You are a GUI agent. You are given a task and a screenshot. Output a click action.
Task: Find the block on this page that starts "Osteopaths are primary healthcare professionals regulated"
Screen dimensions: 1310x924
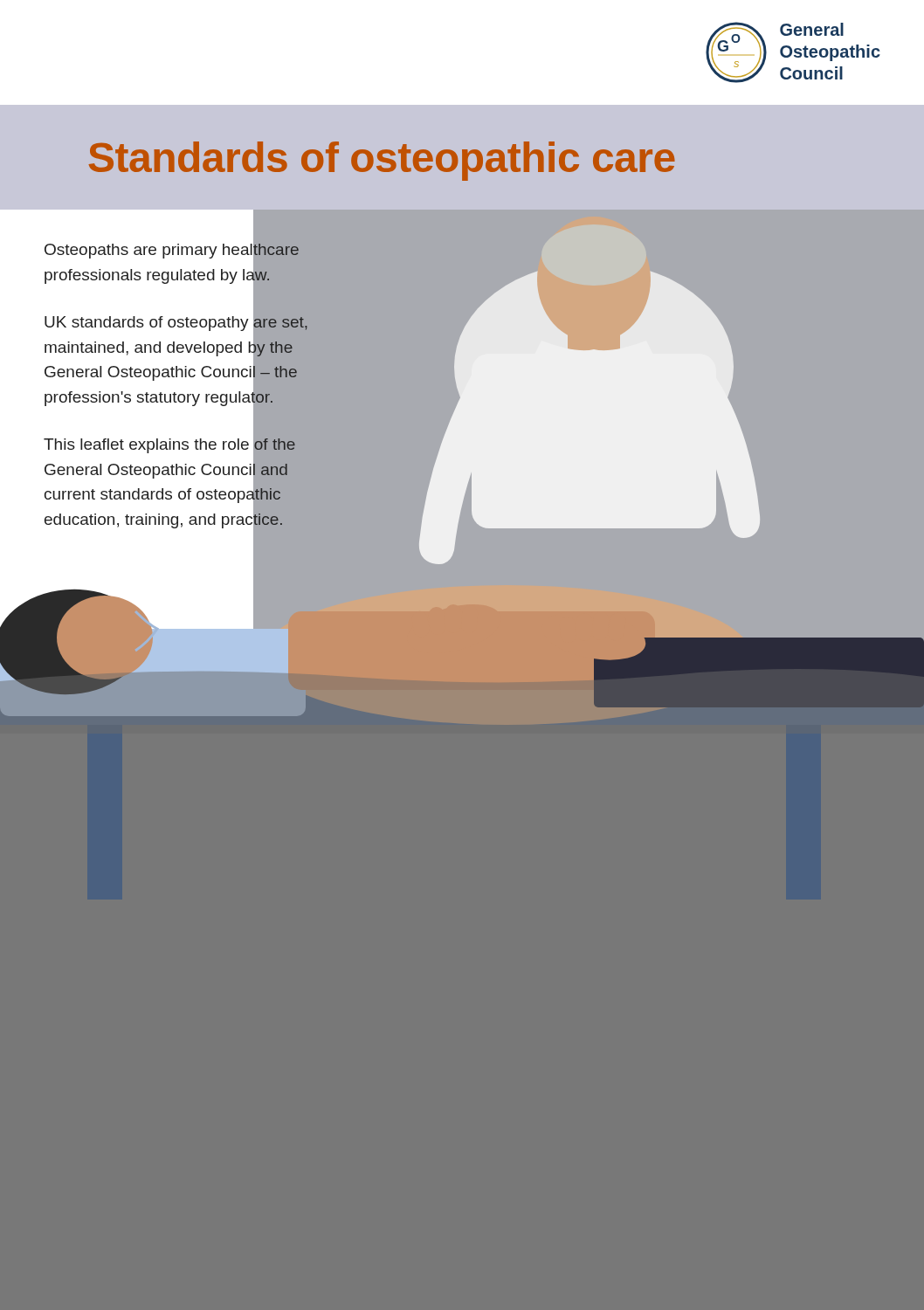(x=181, y=385)
